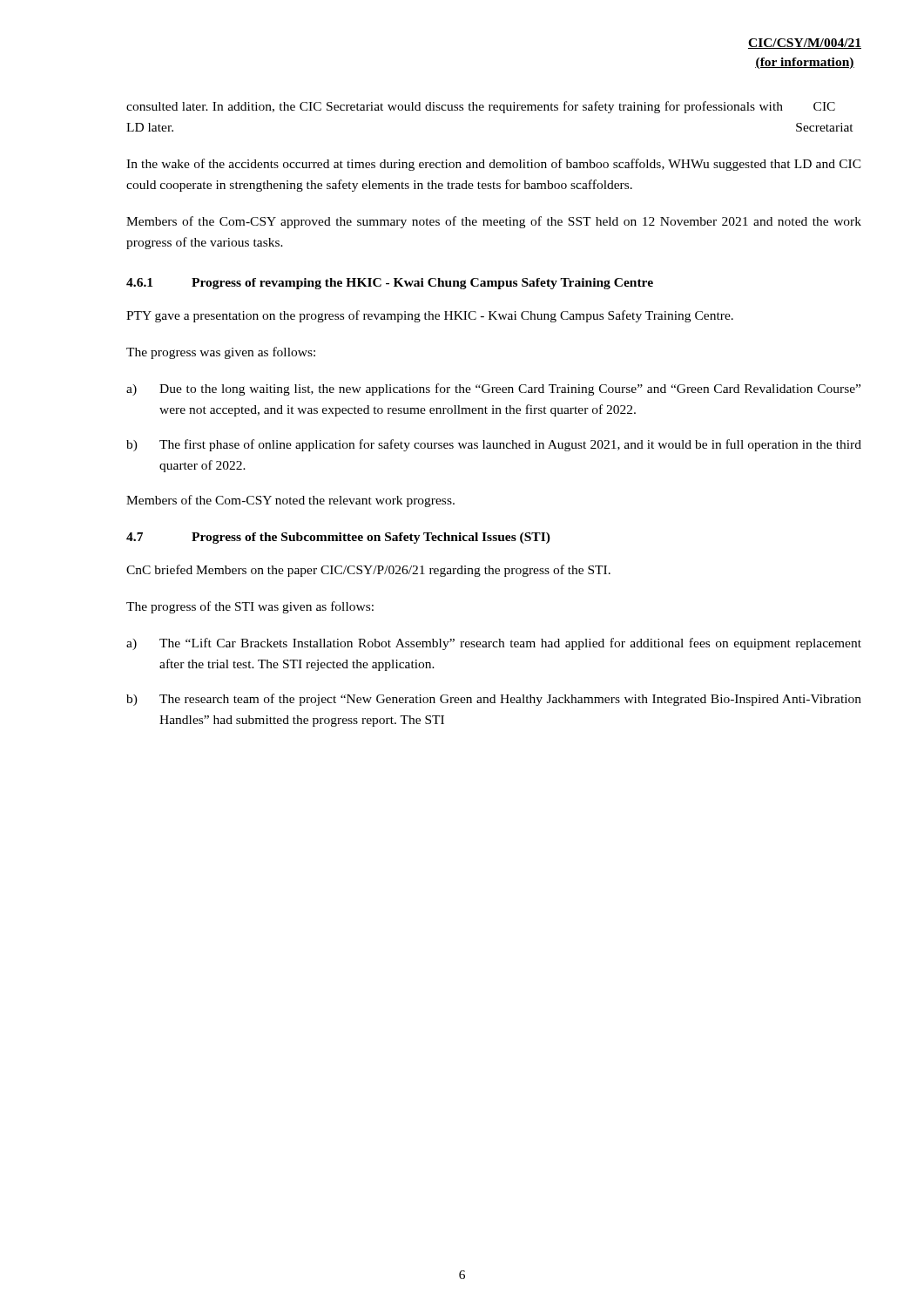Find the region starting "consulted later. In addition, the CIC Secretariat would"

point(494,117)
